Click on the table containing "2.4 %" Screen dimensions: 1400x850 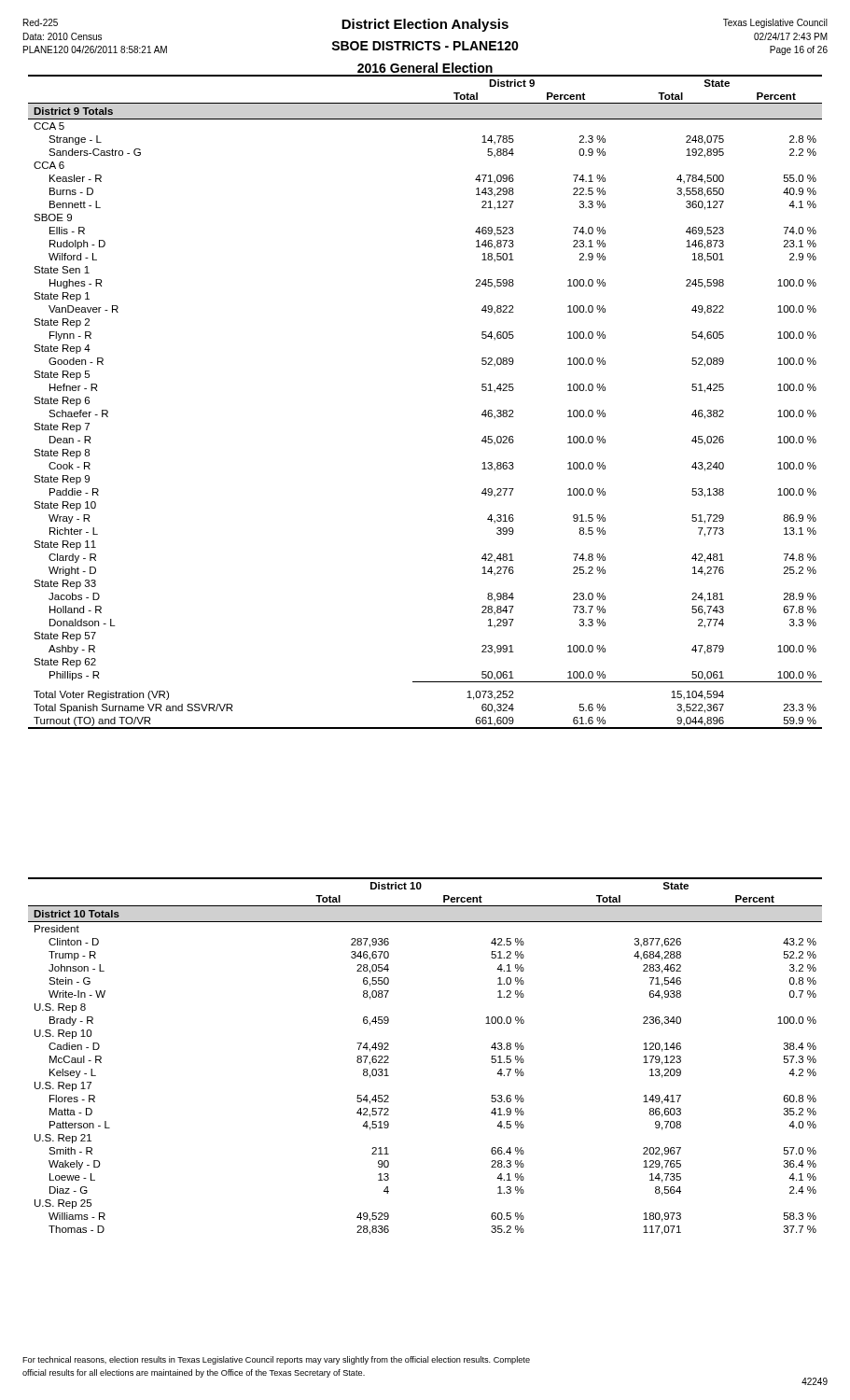pos(425,1057)
